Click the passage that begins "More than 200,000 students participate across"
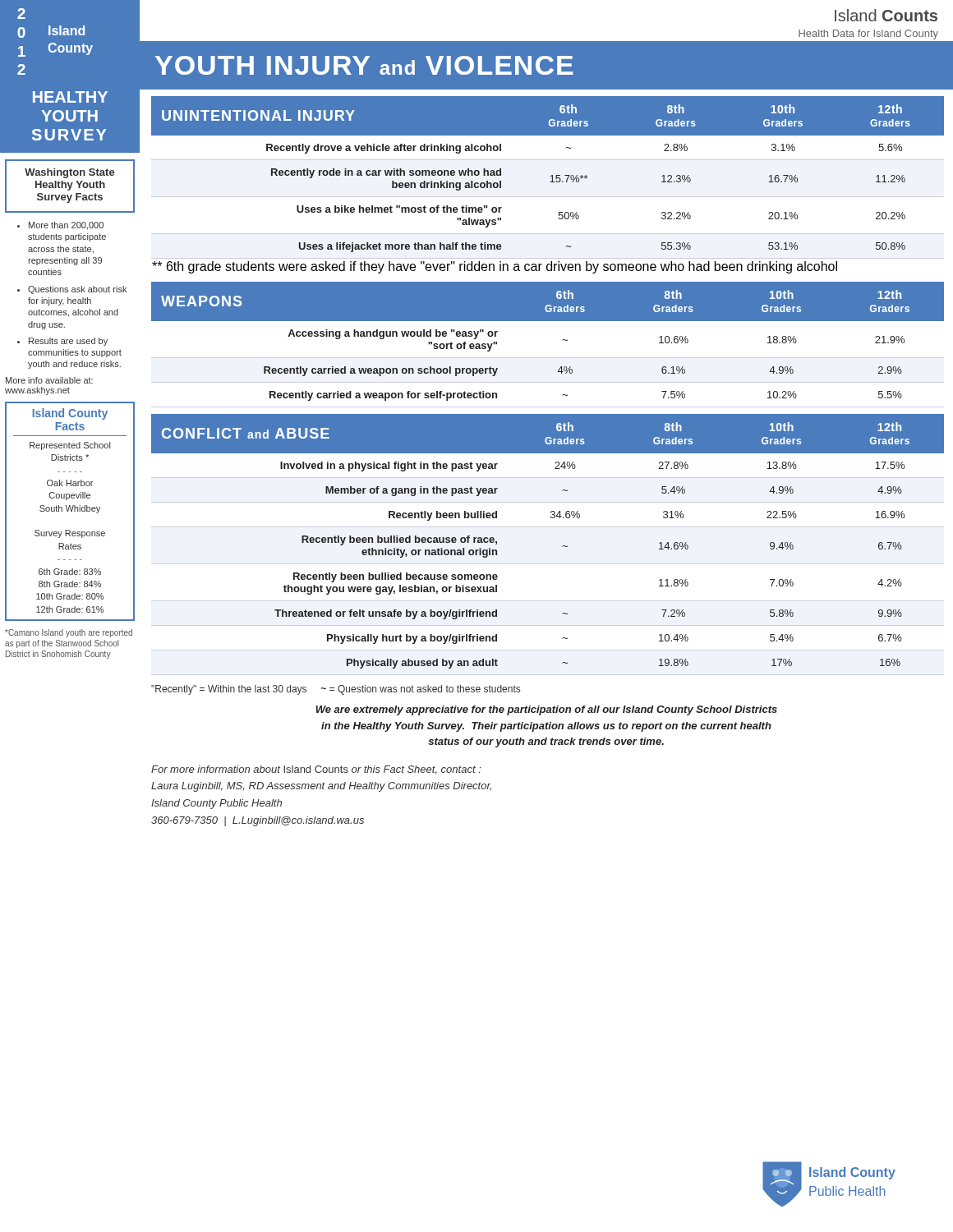 click(x=76, y=295)
